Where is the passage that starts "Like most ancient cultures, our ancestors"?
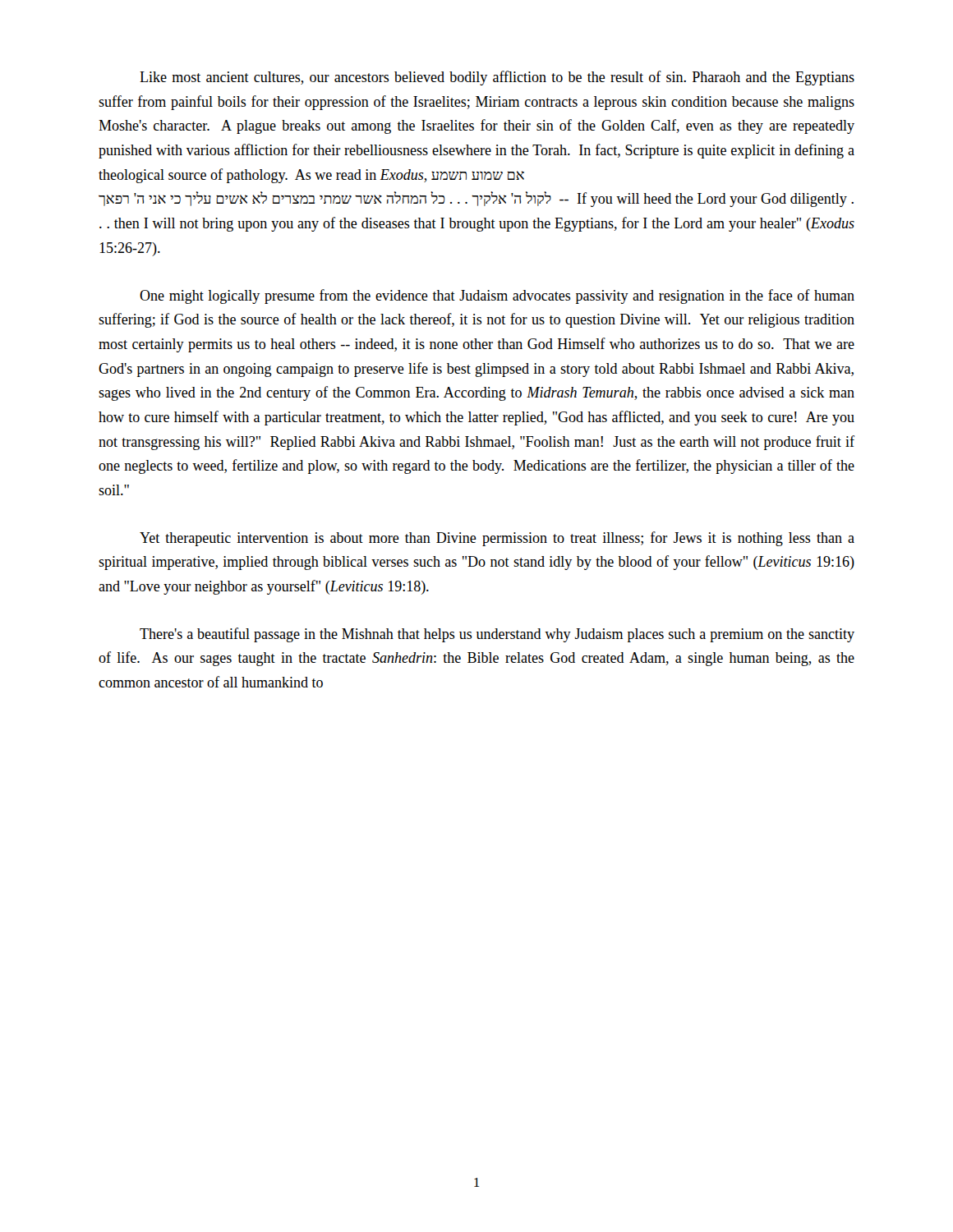The image size is (953, 1232). pos(476,163)
